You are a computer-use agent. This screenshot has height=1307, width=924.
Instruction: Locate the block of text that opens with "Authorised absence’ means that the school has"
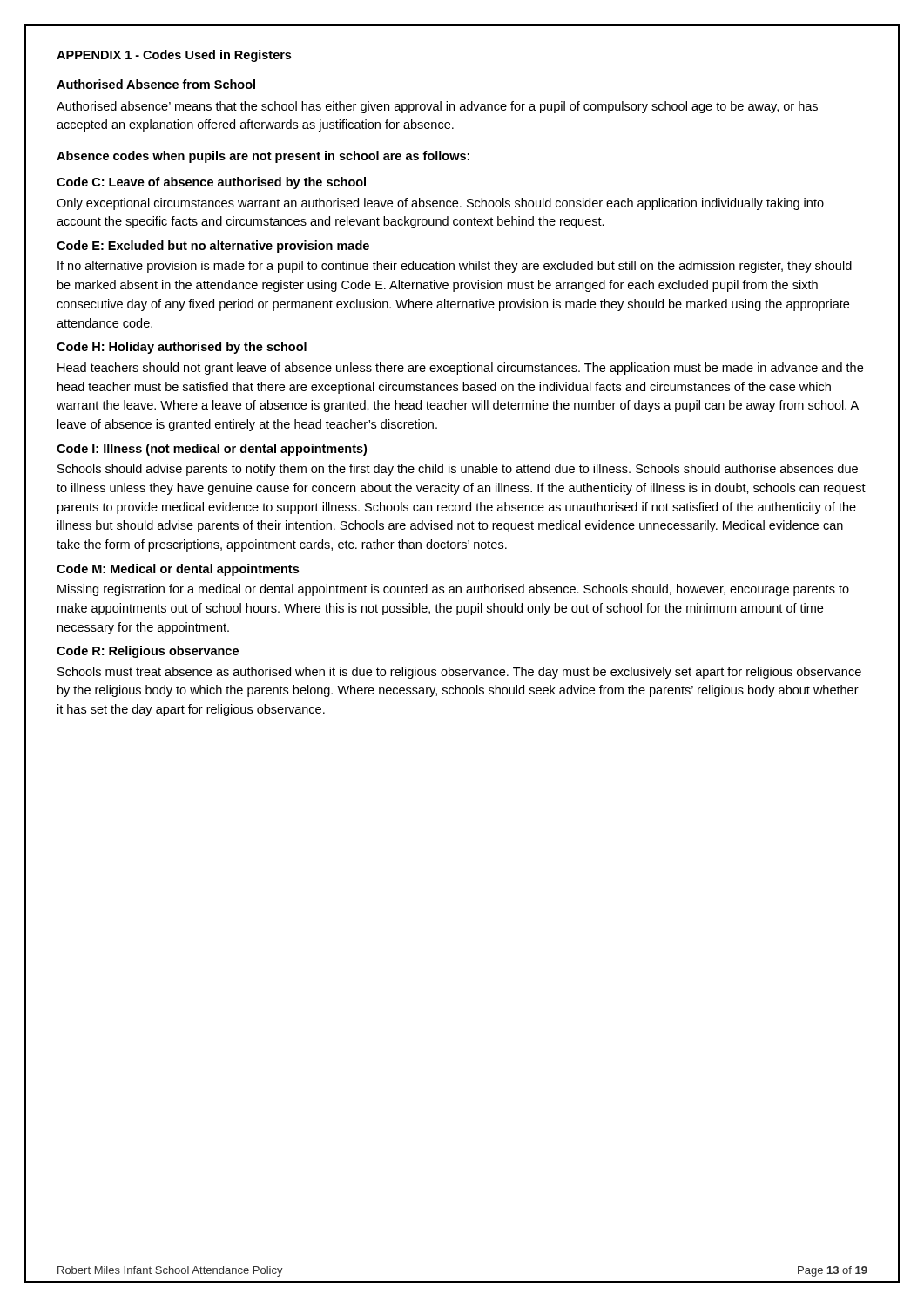click(437, 115)
